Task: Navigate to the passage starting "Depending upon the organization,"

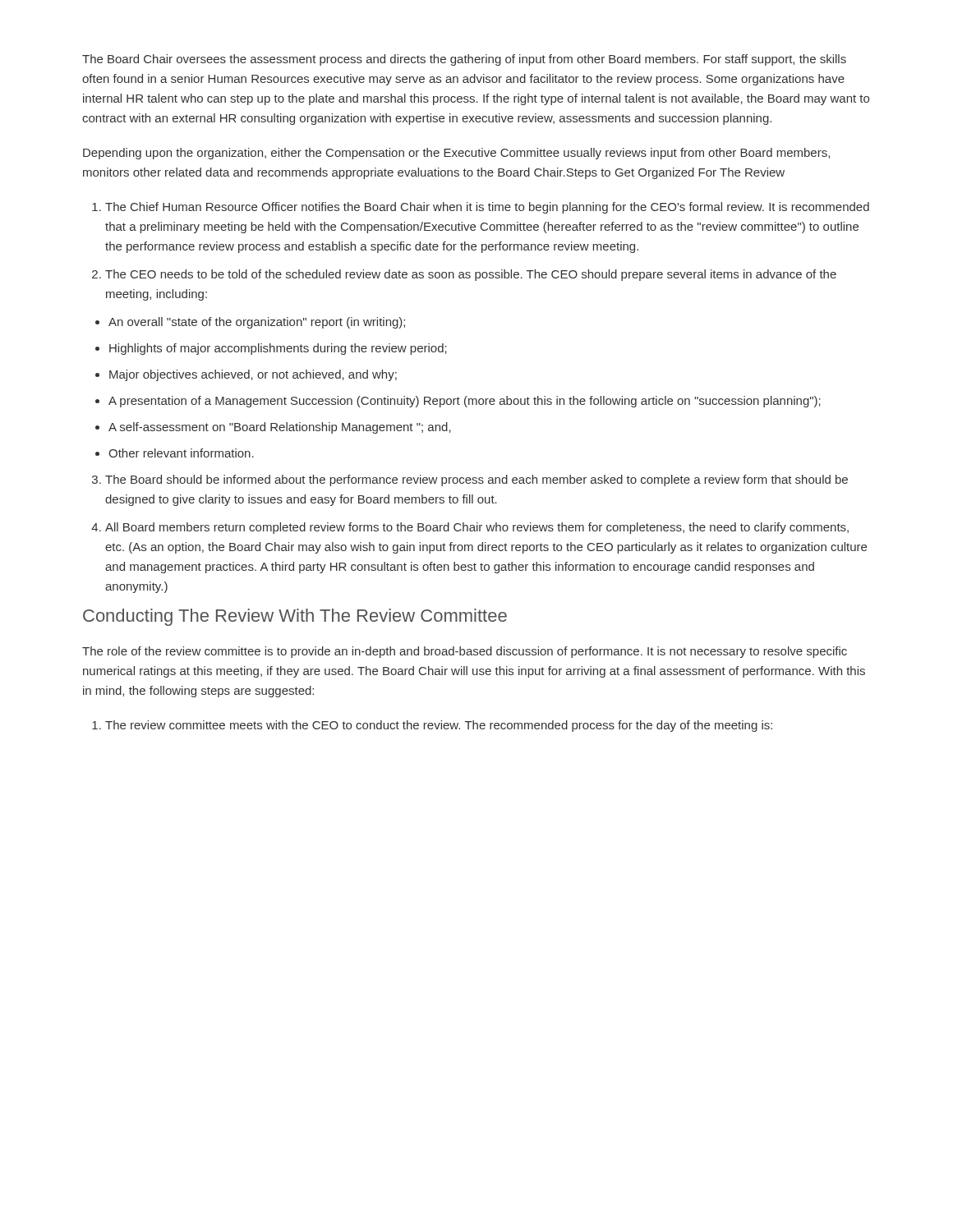Action: point(456,162)
